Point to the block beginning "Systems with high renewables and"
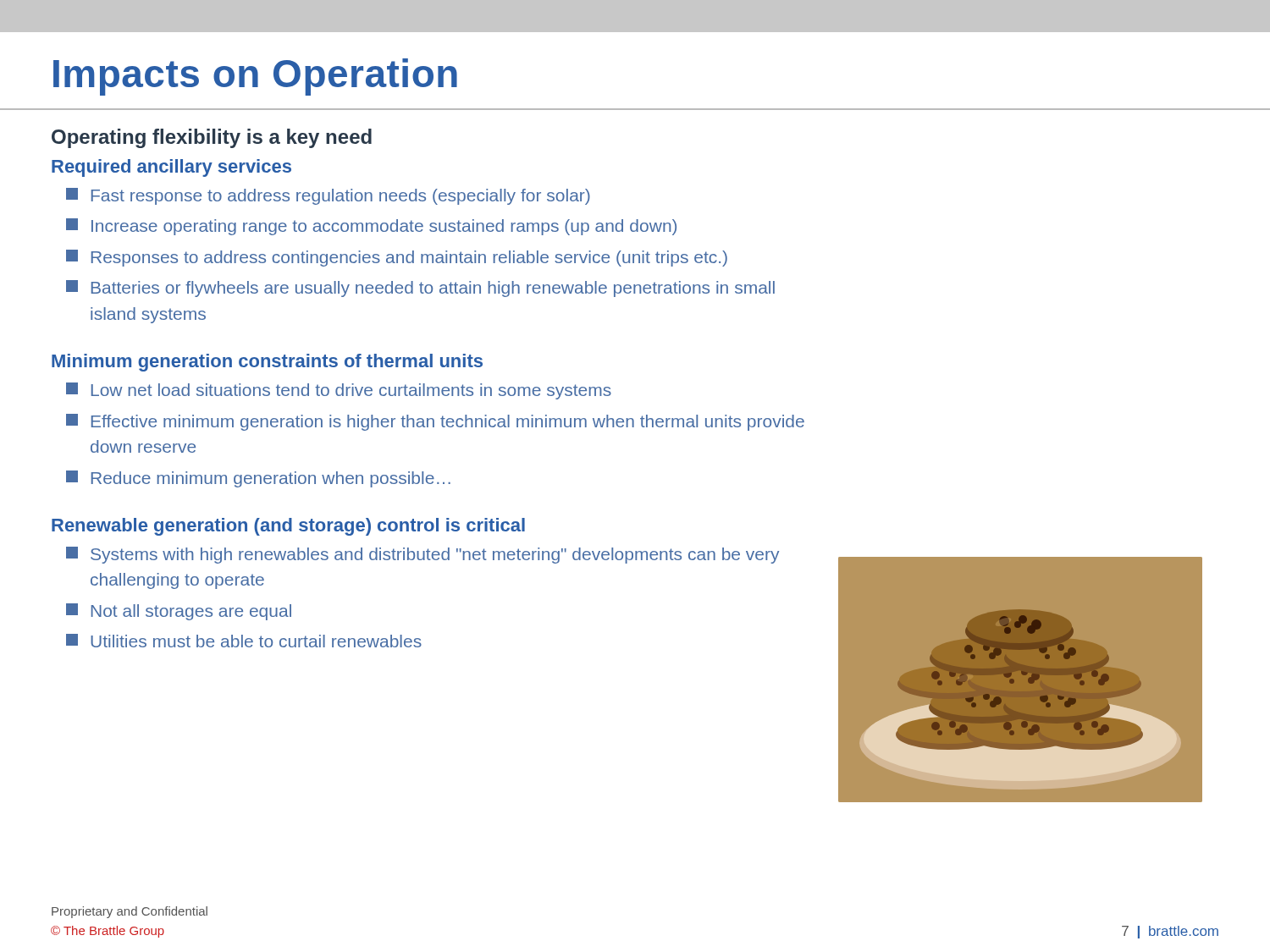This screenshot has height=952, width=1270. coord(432,567)
